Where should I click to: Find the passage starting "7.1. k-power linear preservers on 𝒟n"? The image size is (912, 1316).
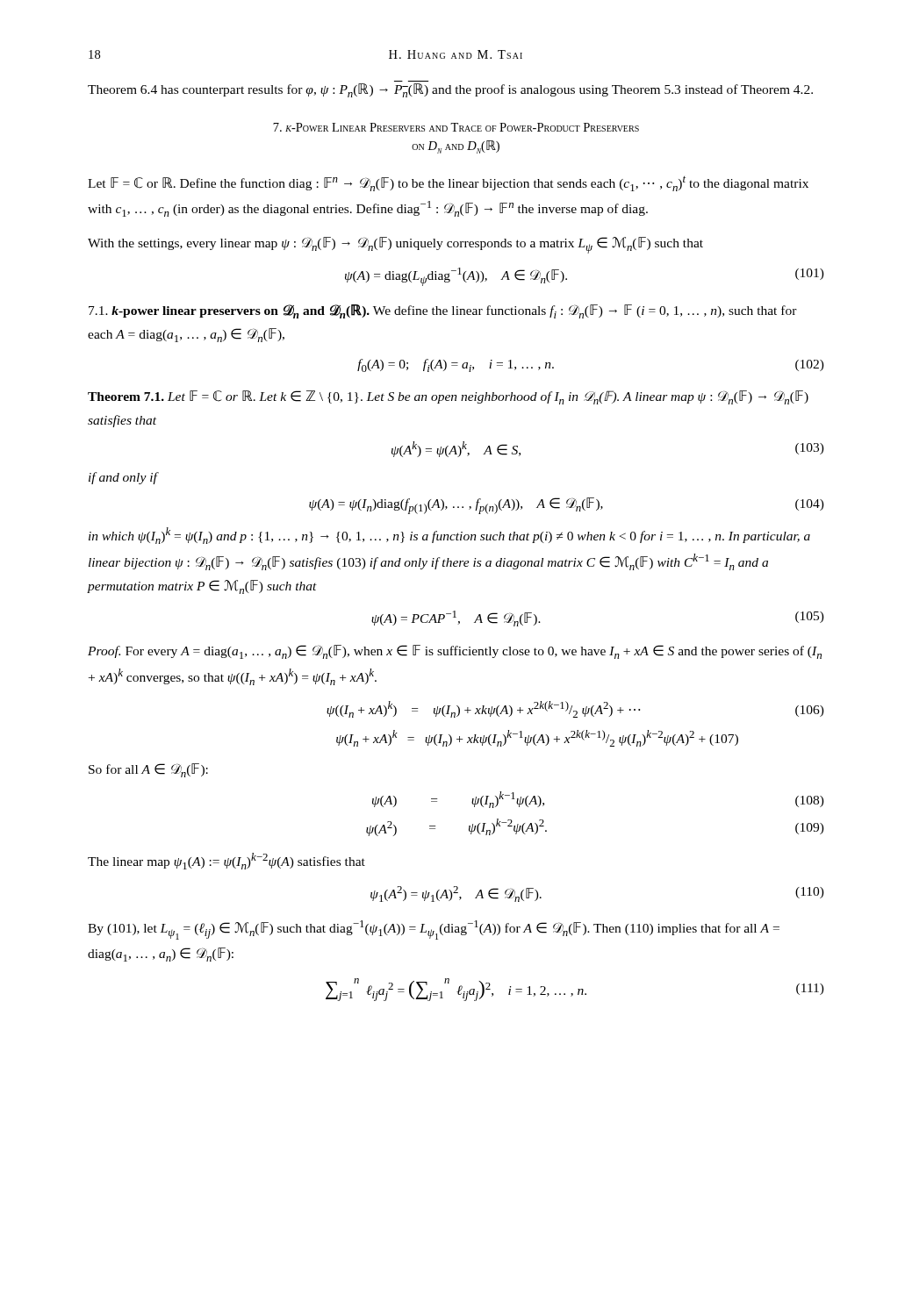coord(442,324)
